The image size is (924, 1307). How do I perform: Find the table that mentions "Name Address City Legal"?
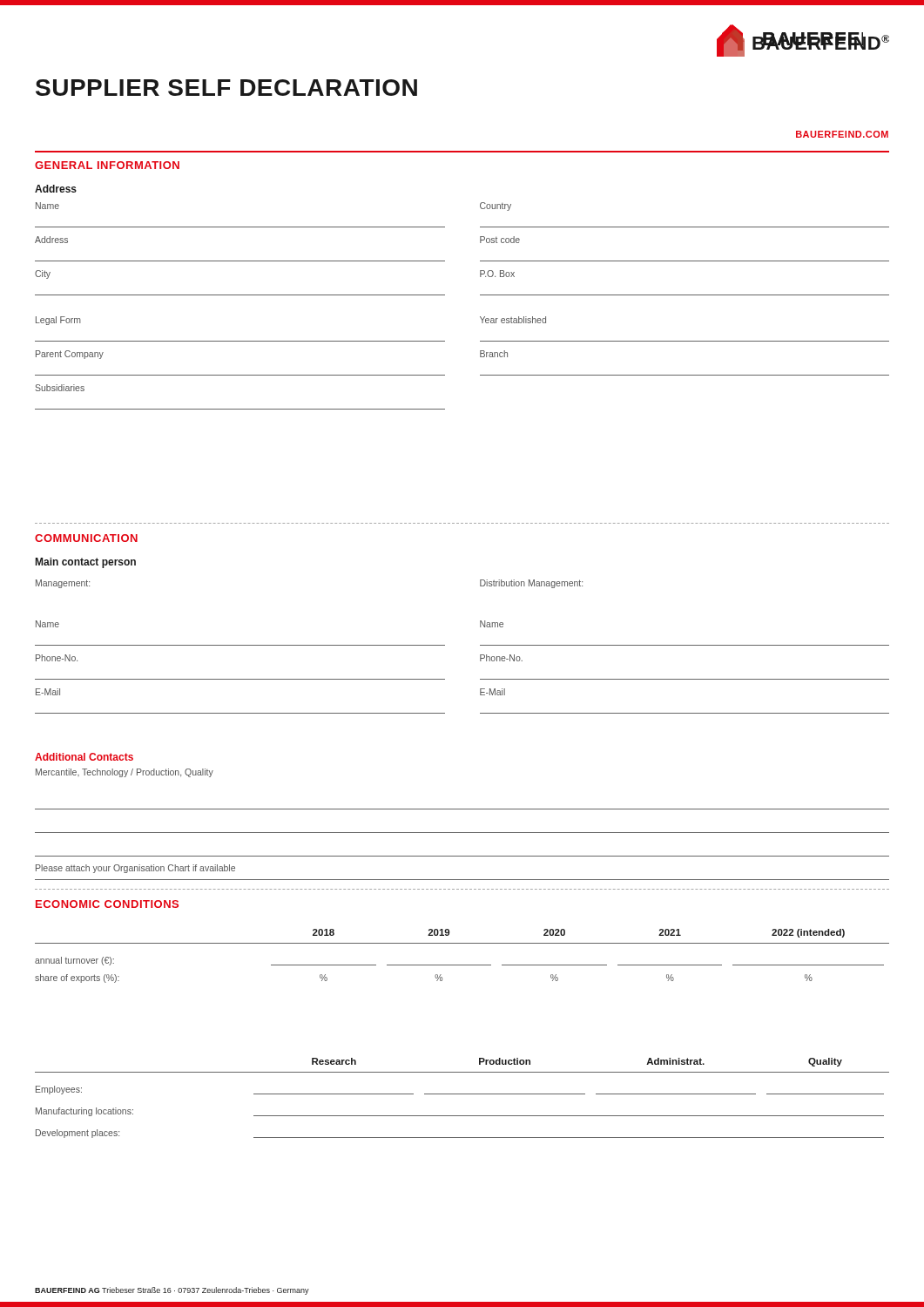click(462, 308)
